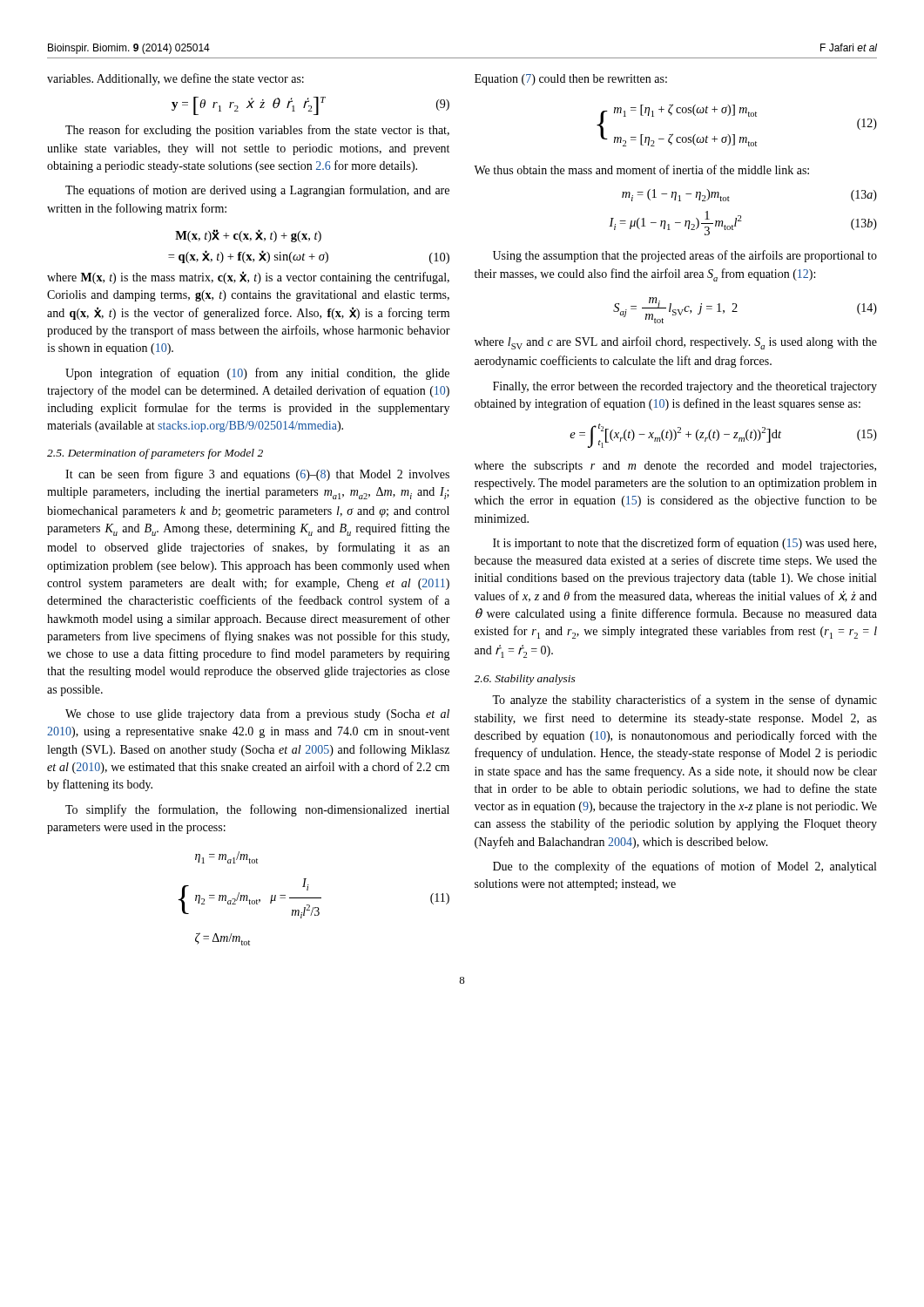The height and width of the screenshot is (1307, 924).
Task: Navigate to the text block starting "{ m1 = [η1 + ζ cos(ωt"
Action: (x=676, y=124)
